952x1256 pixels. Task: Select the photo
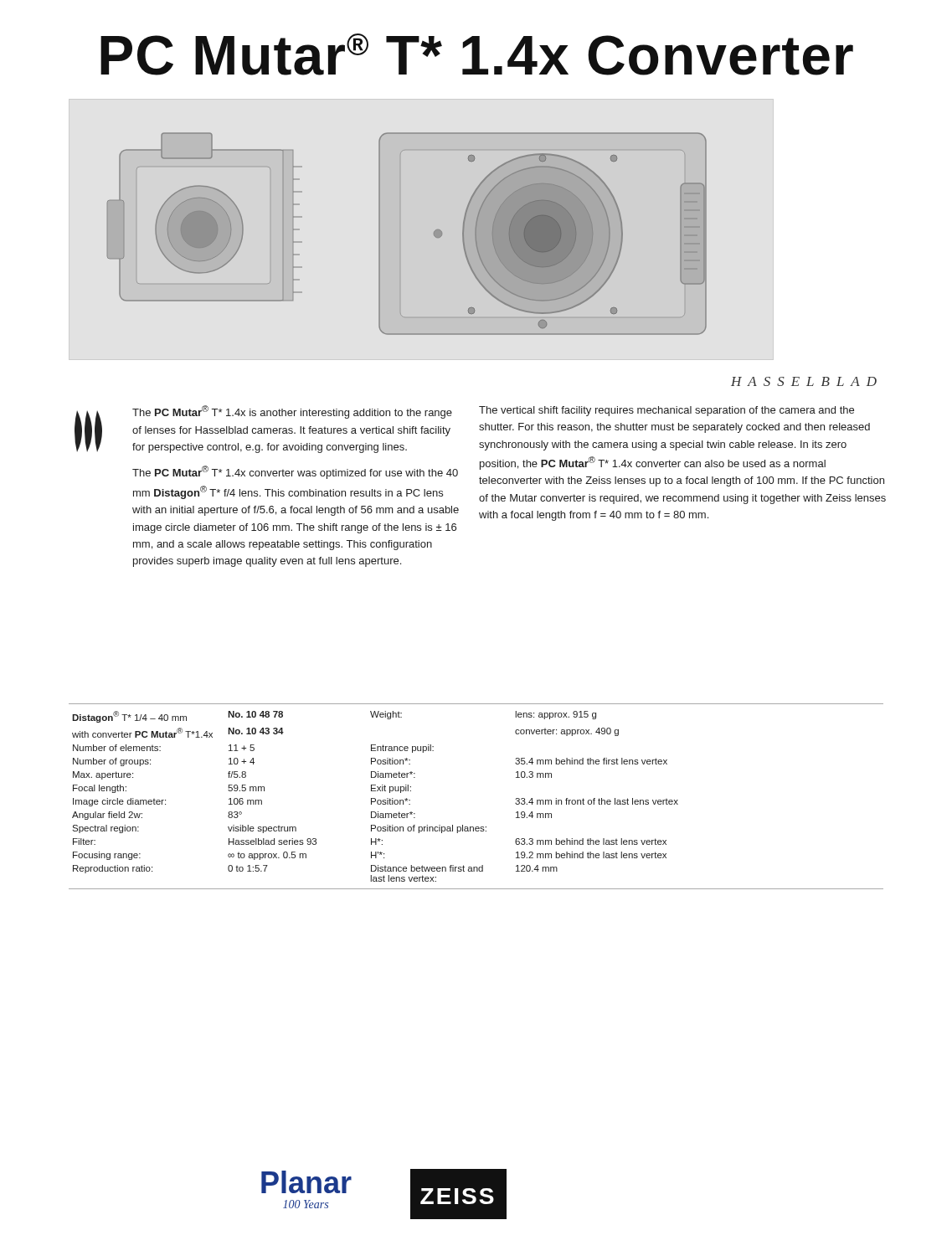tap(421, 229)
